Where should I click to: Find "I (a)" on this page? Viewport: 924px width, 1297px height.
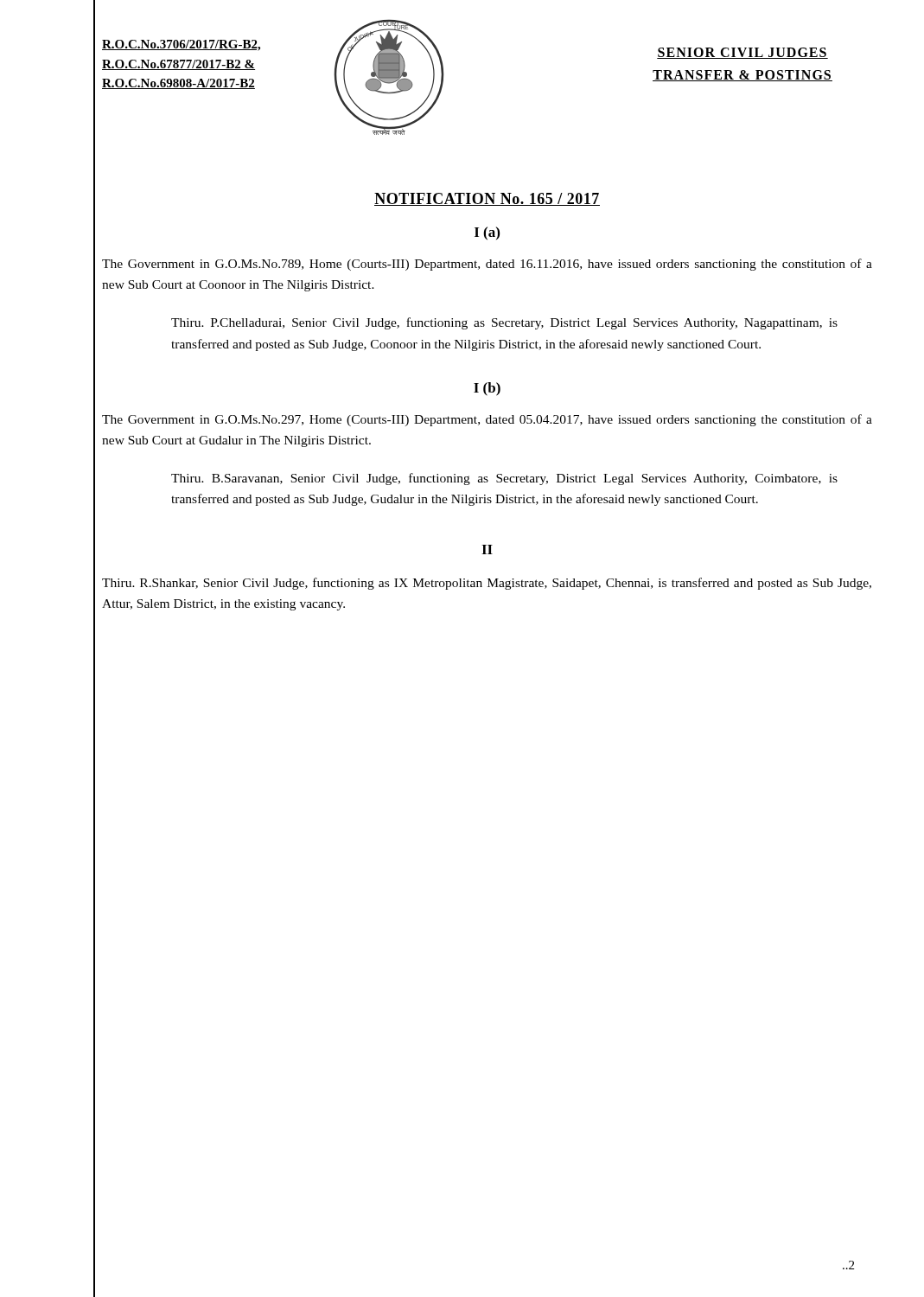pos(487,233)
